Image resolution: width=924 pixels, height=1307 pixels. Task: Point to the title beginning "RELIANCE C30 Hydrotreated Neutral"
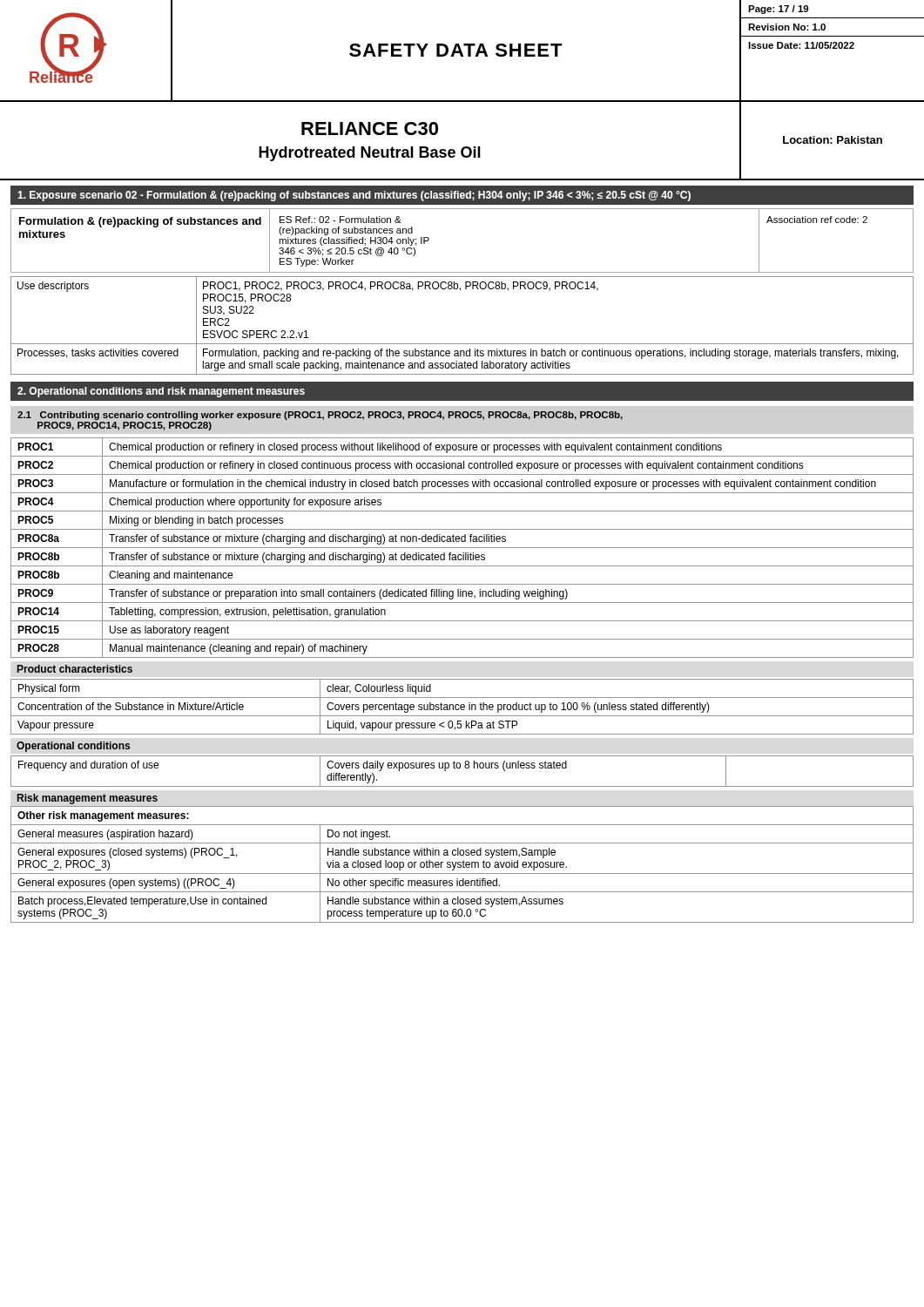click(x=462, y=139)
